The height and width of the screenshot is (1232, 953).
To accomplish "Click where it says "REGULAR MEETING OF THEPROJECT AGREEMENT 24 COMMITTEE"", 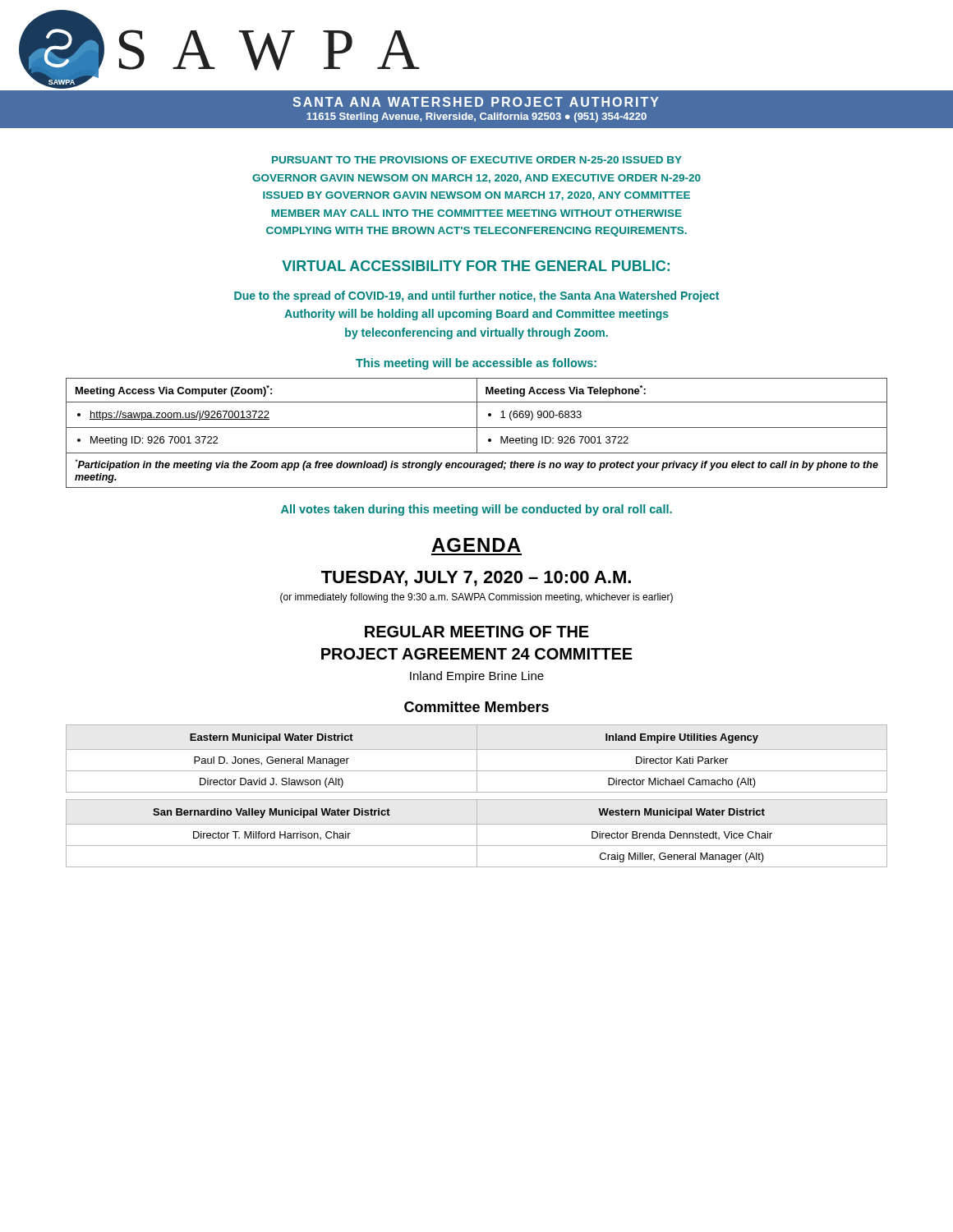I will (476, 642).
